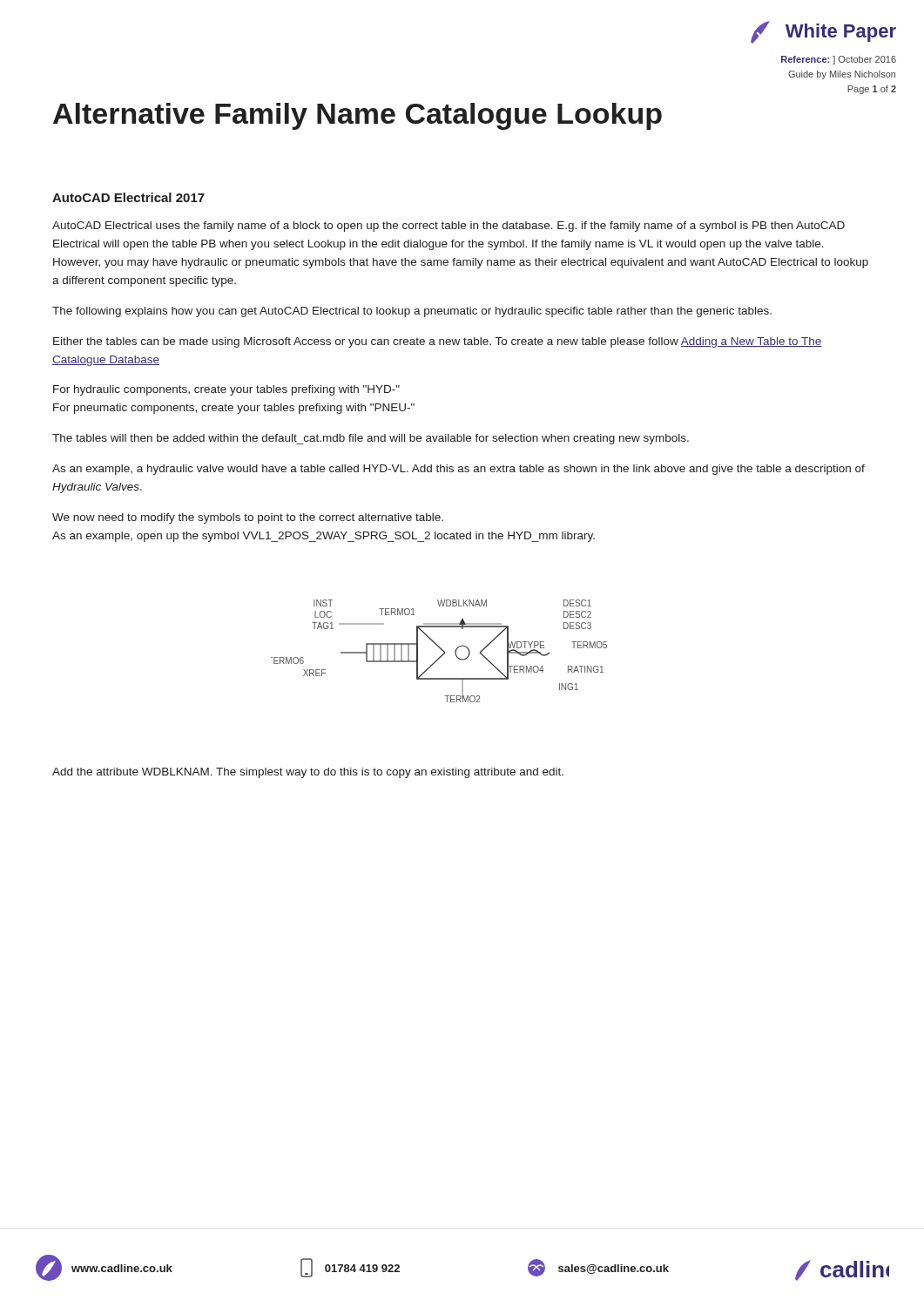This screenshot has height=1307, width=924.
Task: Locate the block of text that opens with "Add the attribute WDBLKNAM. The simplest way to"
Action: click(308, 772)
